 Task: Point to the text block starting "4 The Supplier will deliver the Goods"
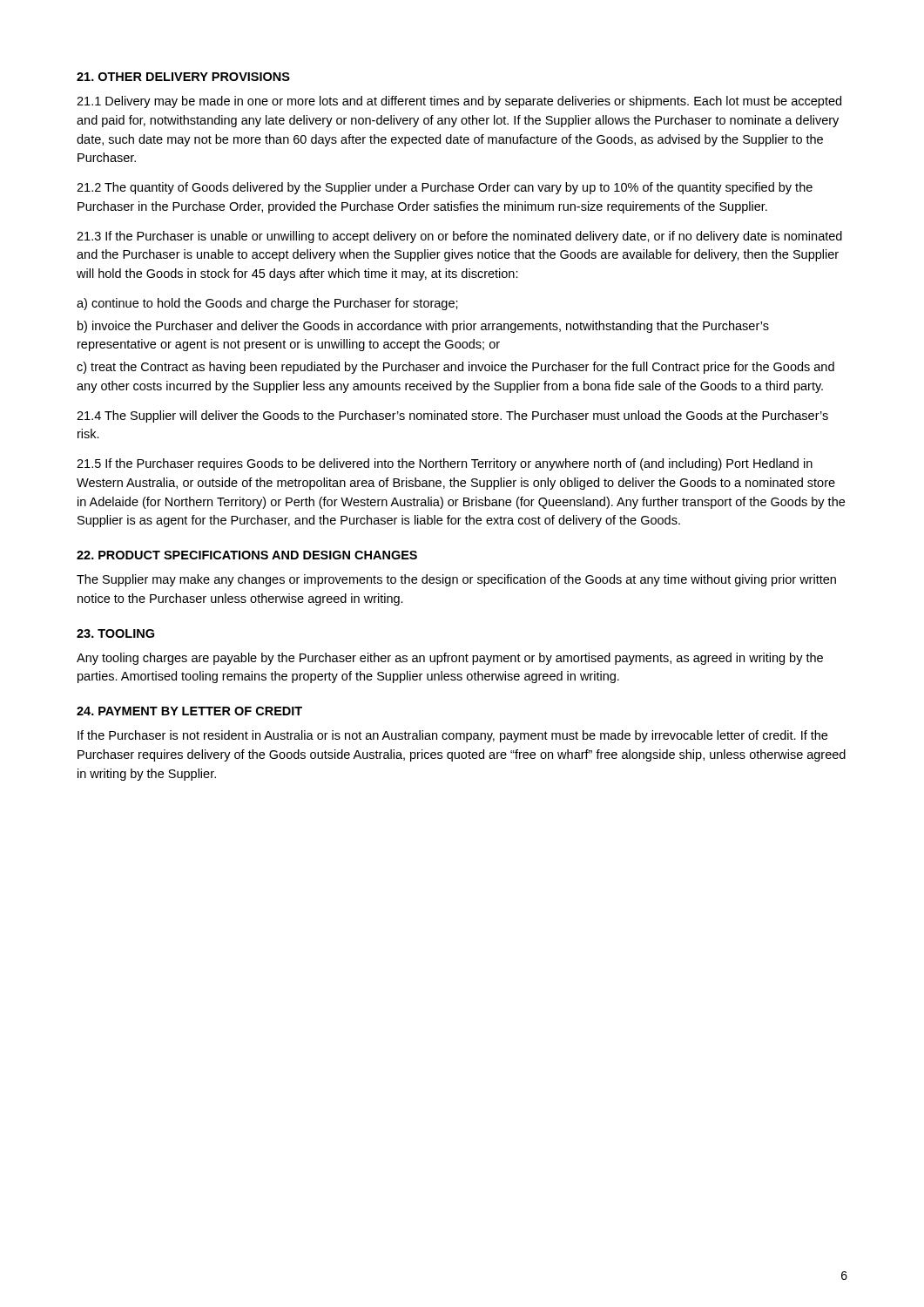coord(453,425)
